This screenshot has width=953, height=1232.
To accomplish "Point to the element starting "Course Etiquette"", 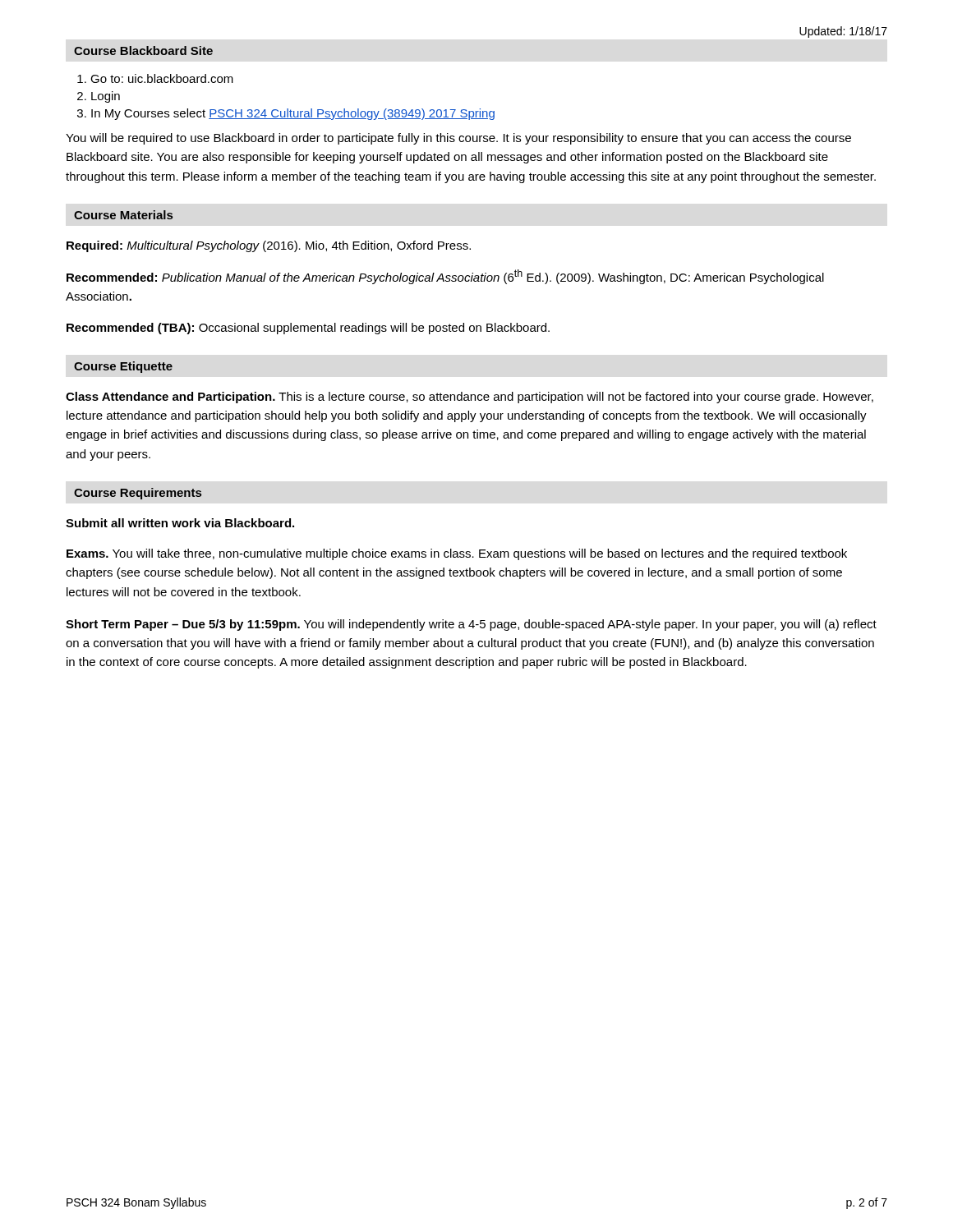I will point(123,366).
